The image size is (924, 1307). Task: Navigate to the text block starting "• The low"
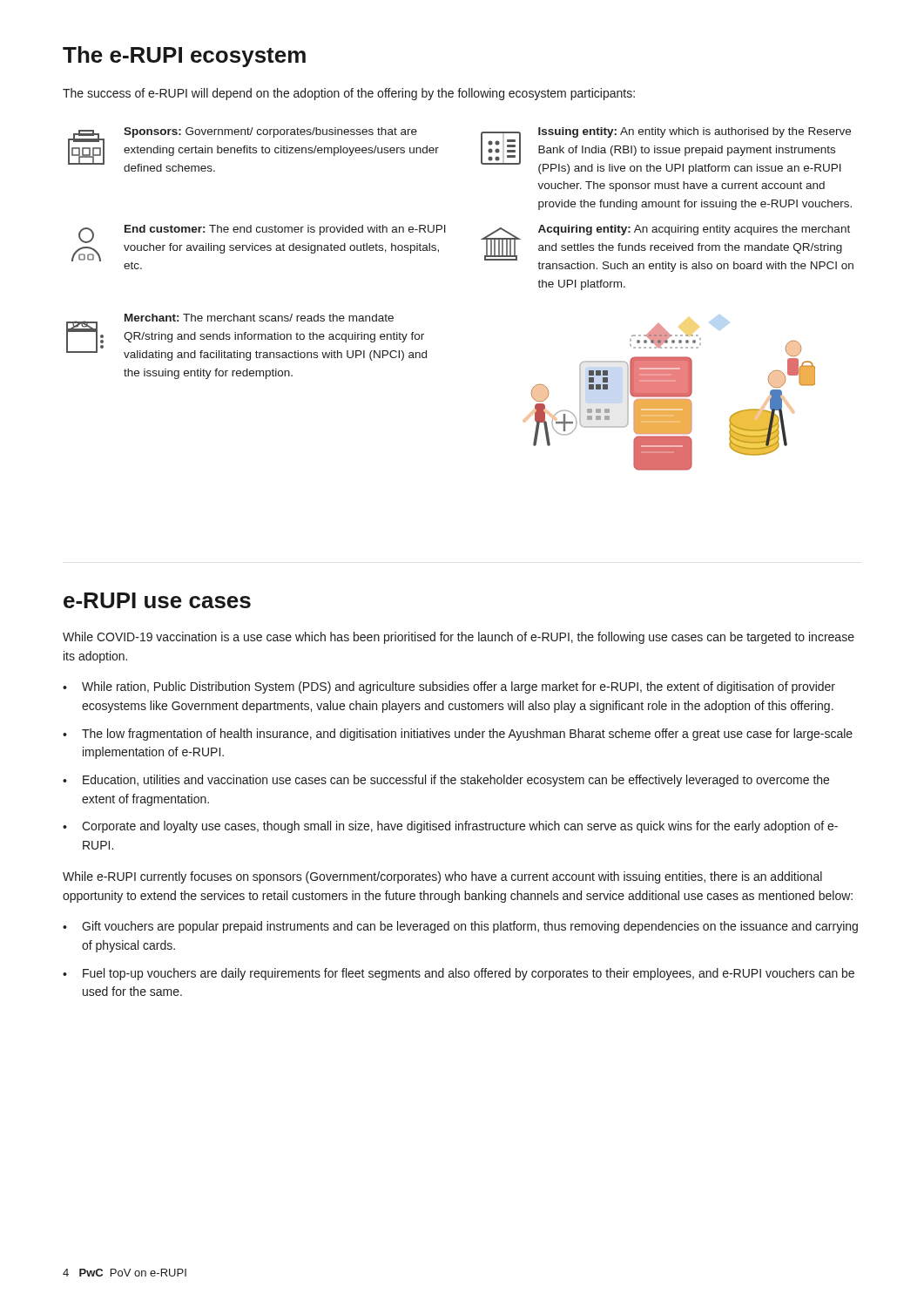point(462,744)
